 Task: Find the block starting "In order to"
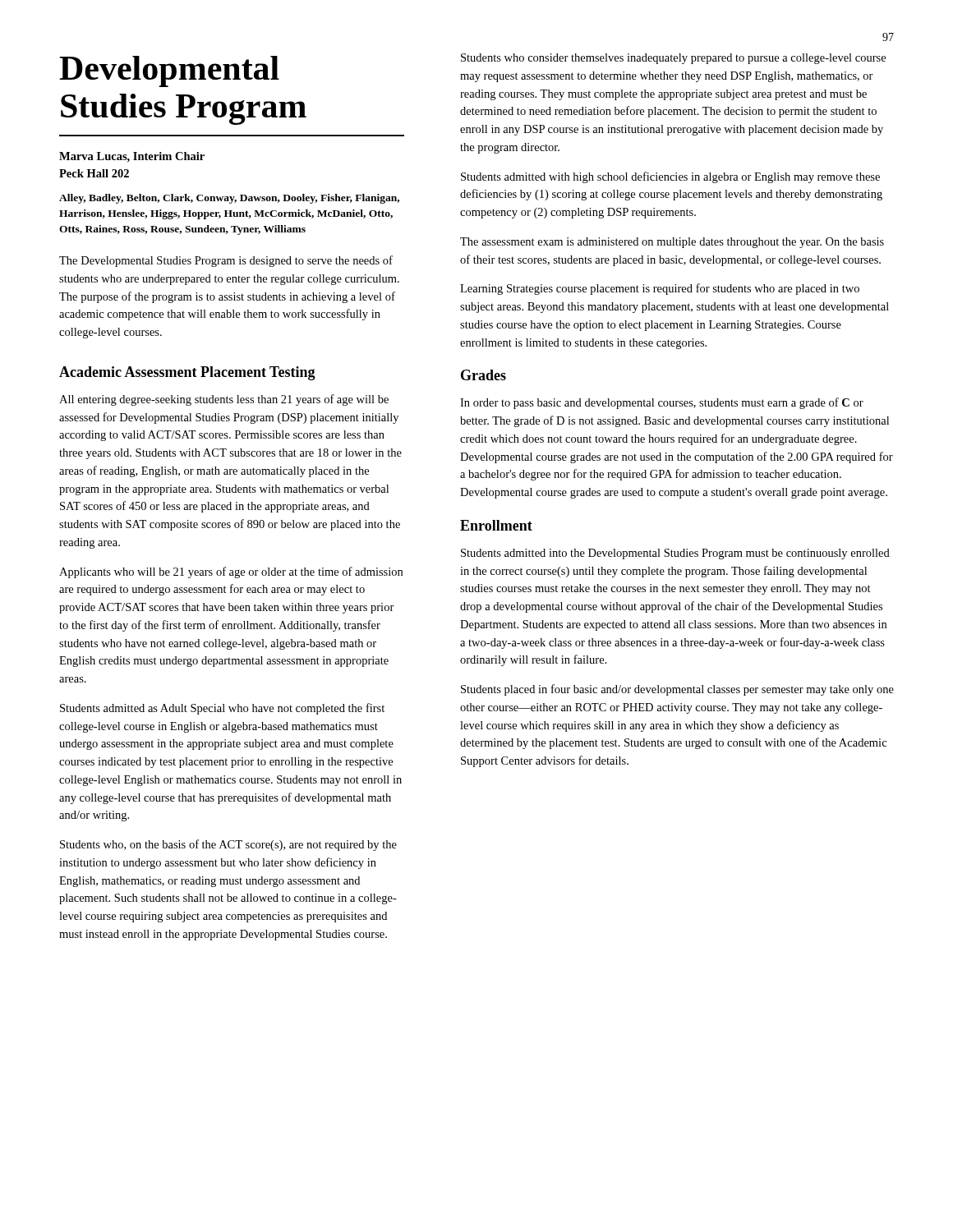(x=676, y=447)
